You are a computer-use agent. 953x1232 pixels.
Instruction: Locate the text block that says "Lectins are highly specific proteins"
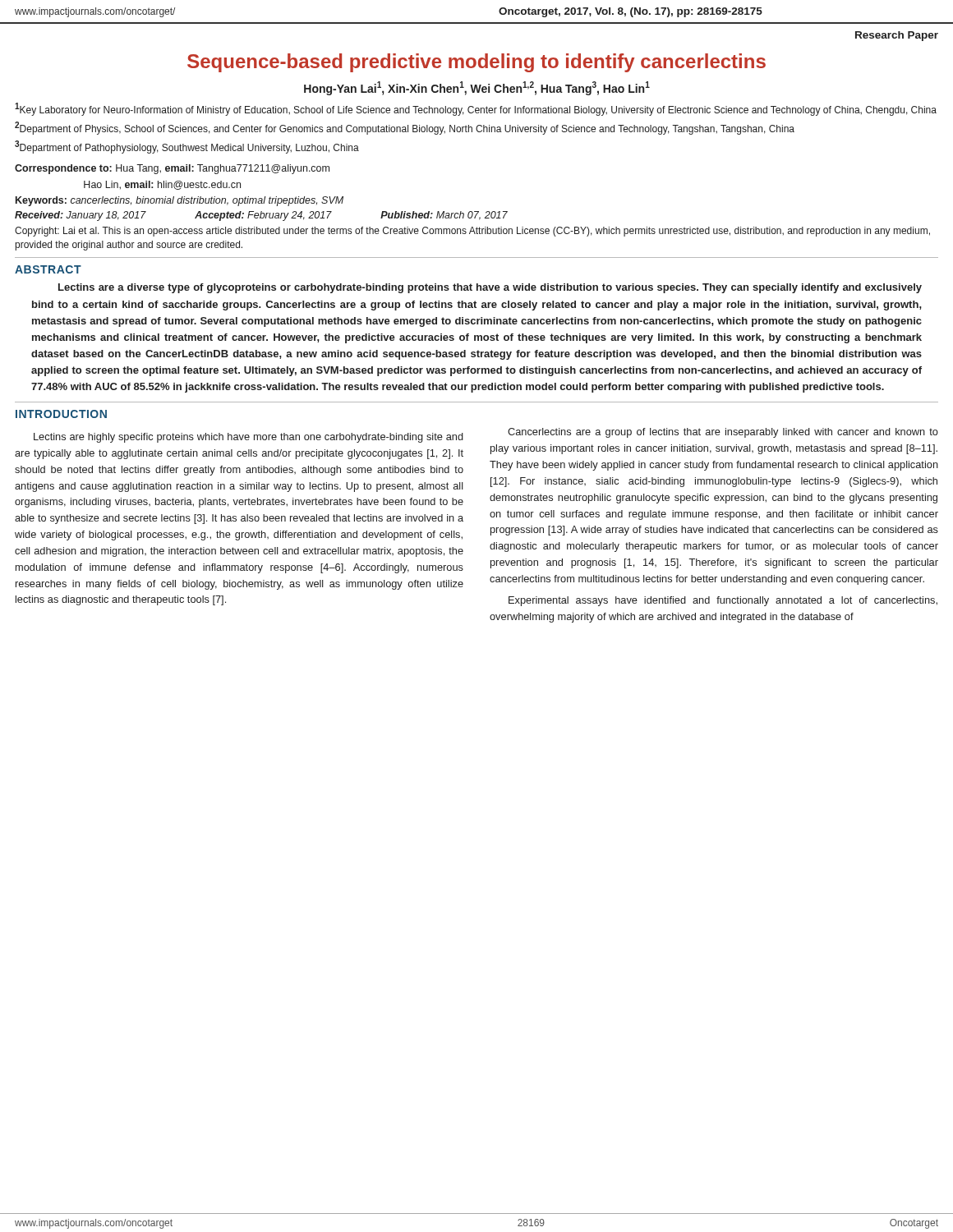239,518
